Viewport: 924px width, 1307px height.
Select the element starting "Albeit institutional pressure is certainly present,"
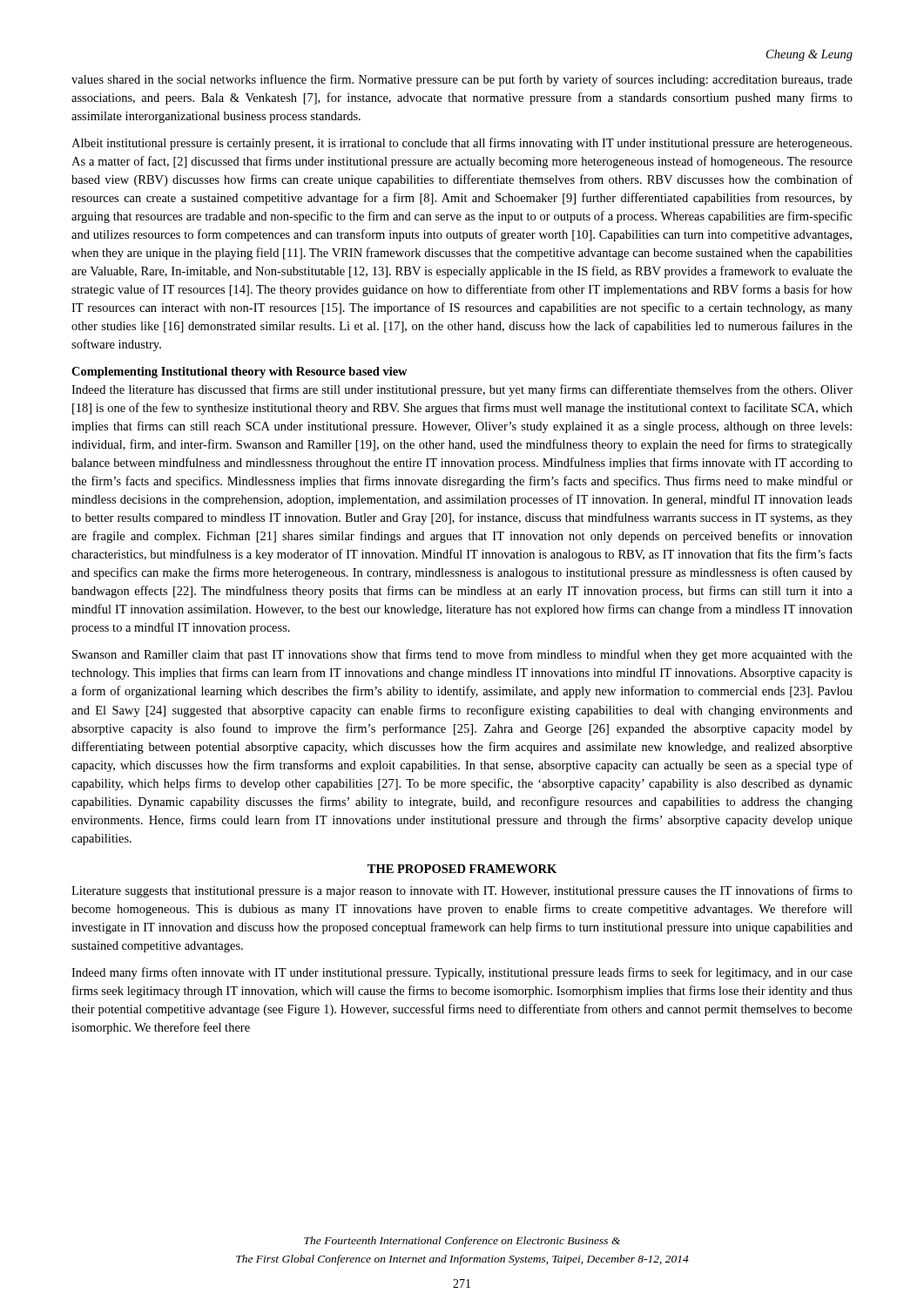coord(462,244)
